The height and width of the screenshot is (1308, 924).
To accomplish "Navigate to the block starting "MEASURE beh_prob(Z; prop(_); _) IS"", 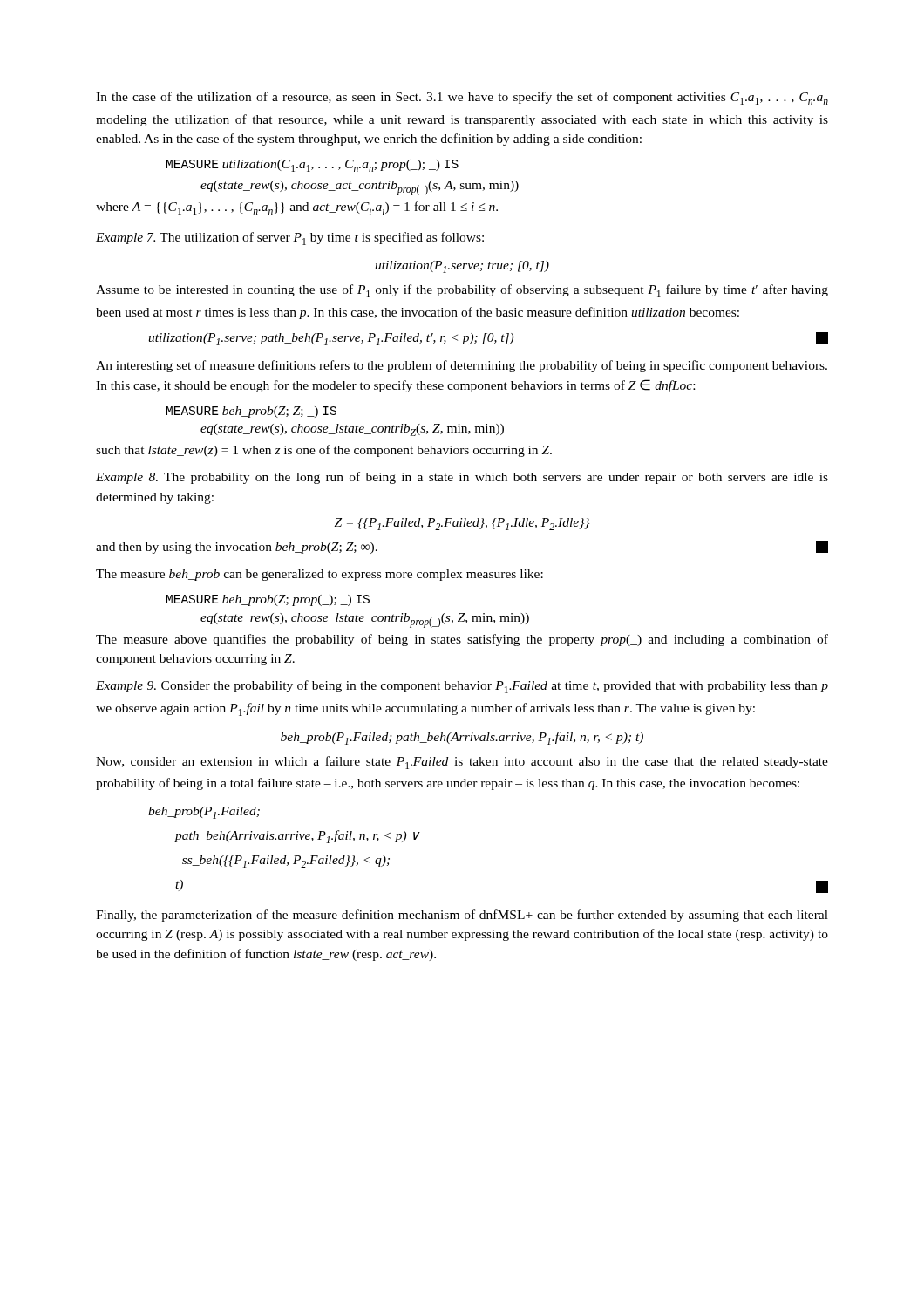I will 268,600.
